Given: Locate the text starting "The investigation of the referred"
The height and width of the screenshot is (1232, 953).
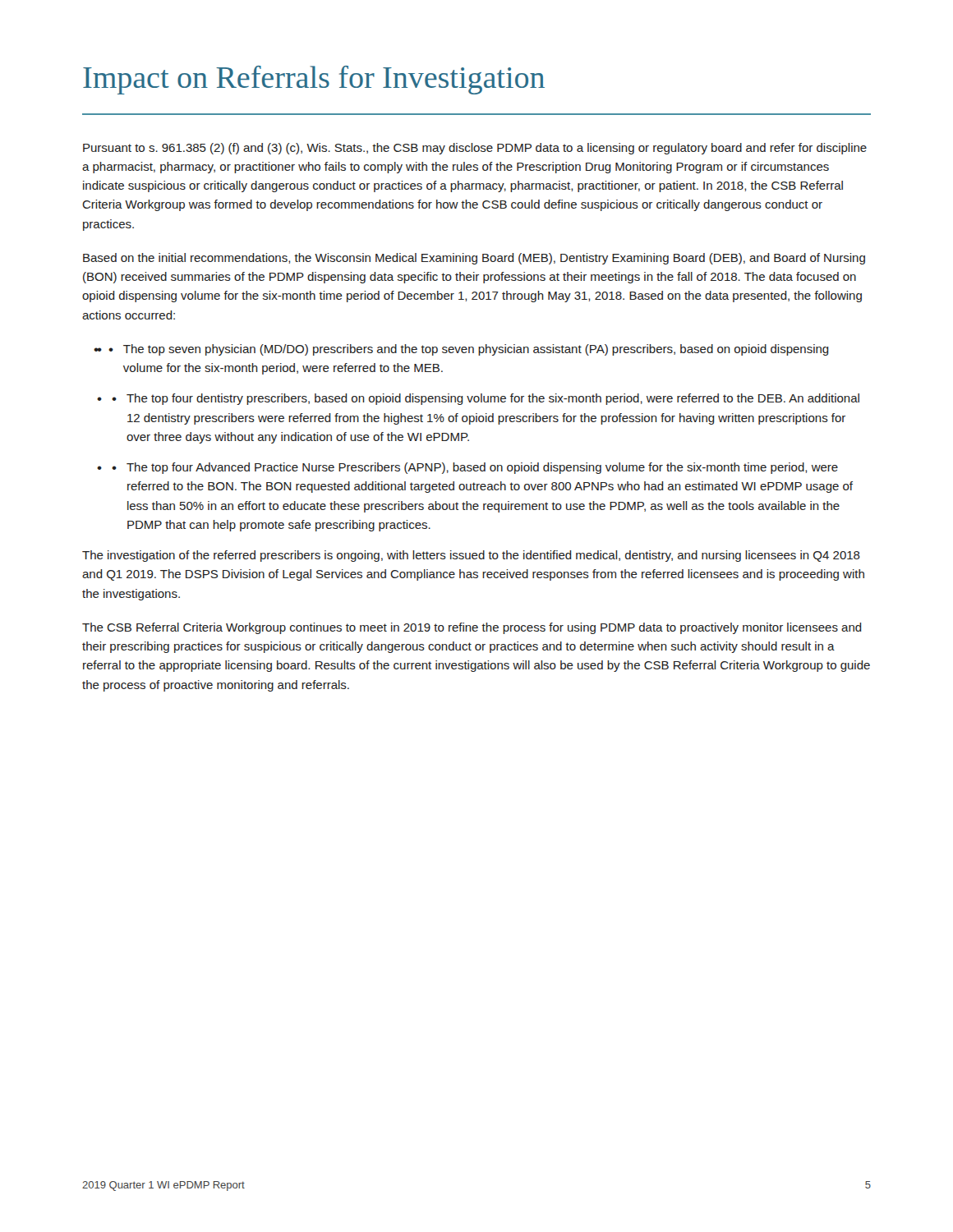Looking at the screenshot, I should click(476, 574).
